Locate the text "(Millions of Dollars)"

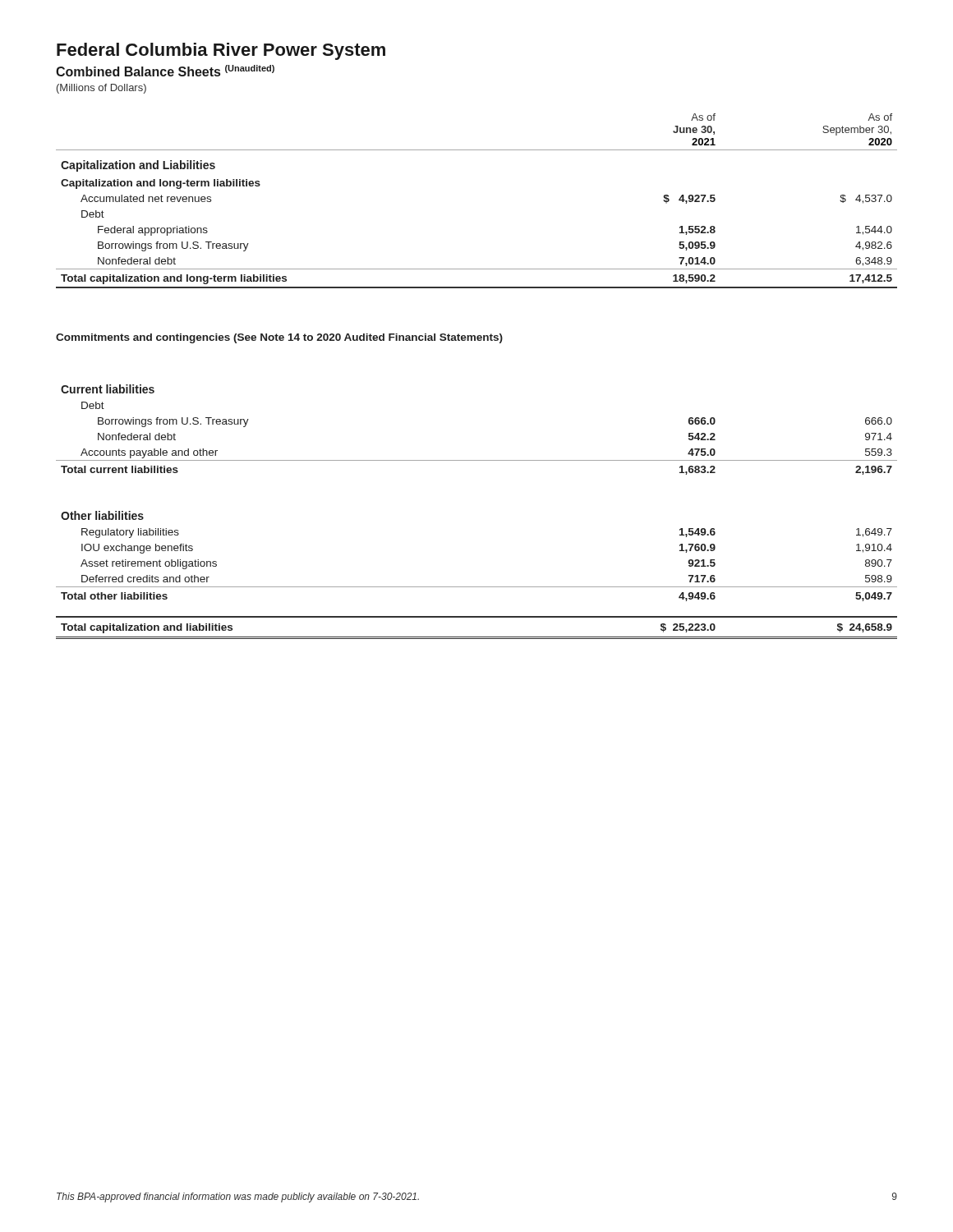(x=101, y=87)
